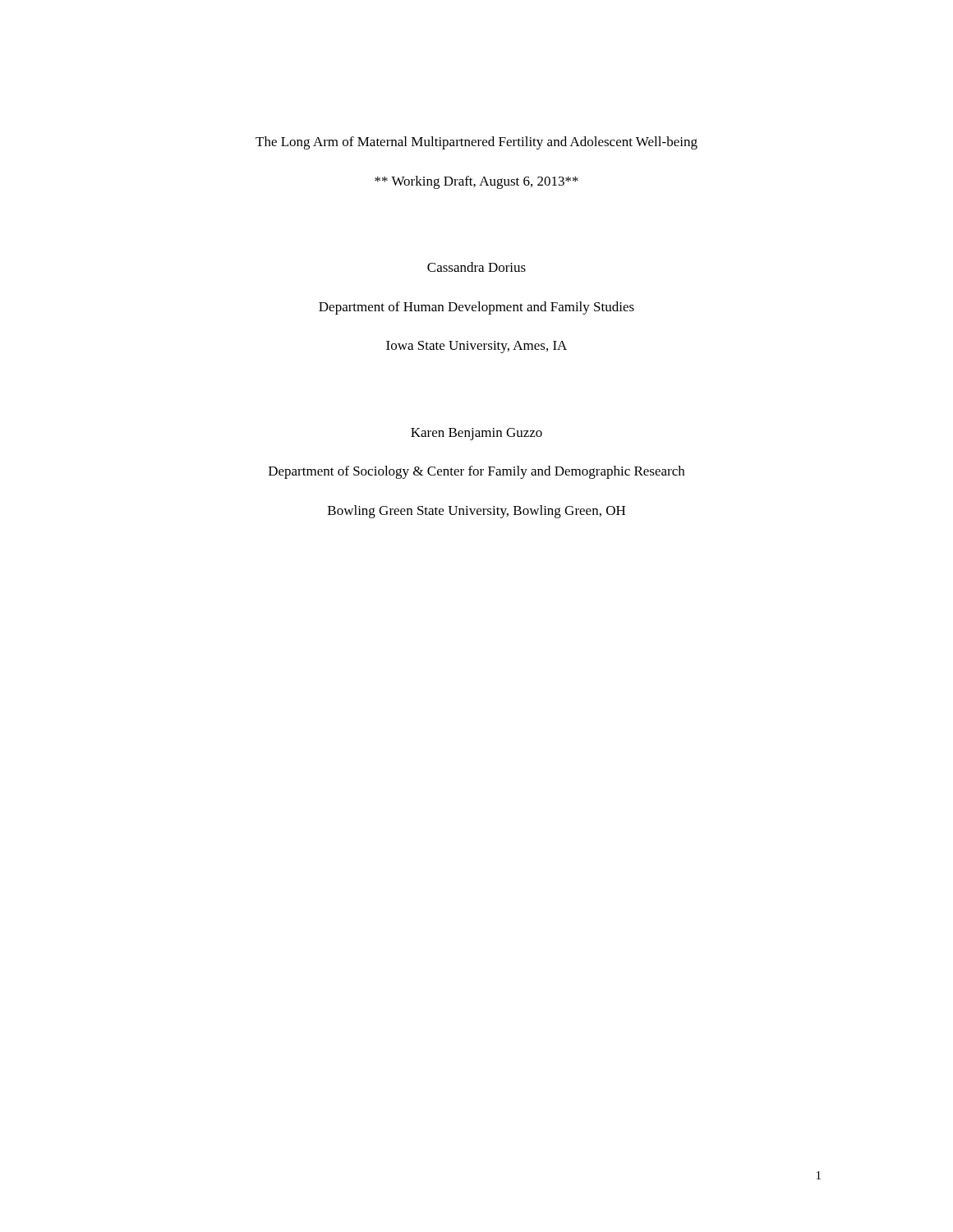Point to the region starting "Cassandra Dorius"
This screenshot has width=953, height=1232.
pyautogui.click(x=476, y=267)
